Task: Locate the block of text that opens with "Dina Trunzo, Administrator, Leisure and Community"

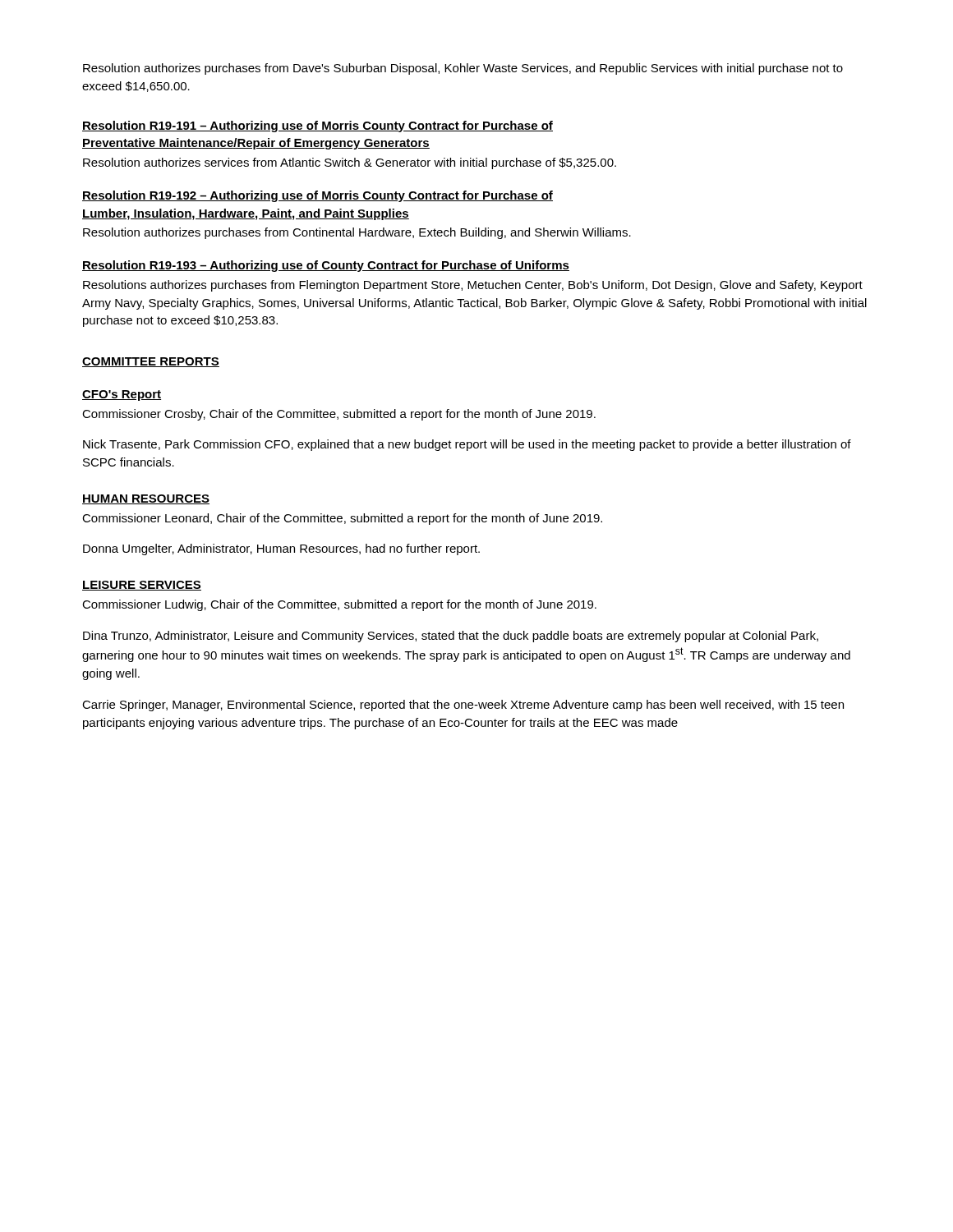Action: tap(476, 654)
